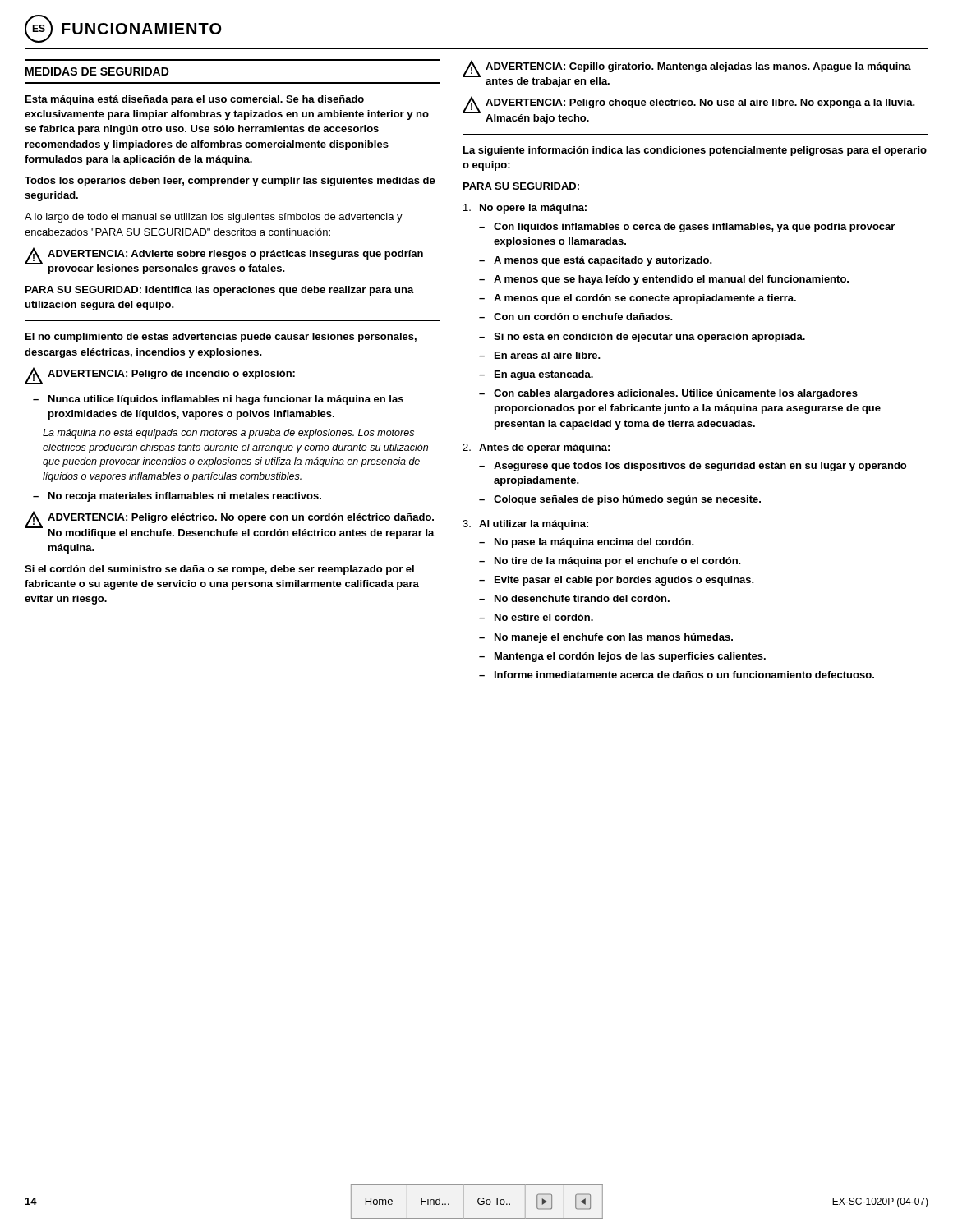This screenshot has width=953, height=1232.
Task: Select the region starting "– Nunca utilice líquidos inflamables"
Action: coord(236,407)
